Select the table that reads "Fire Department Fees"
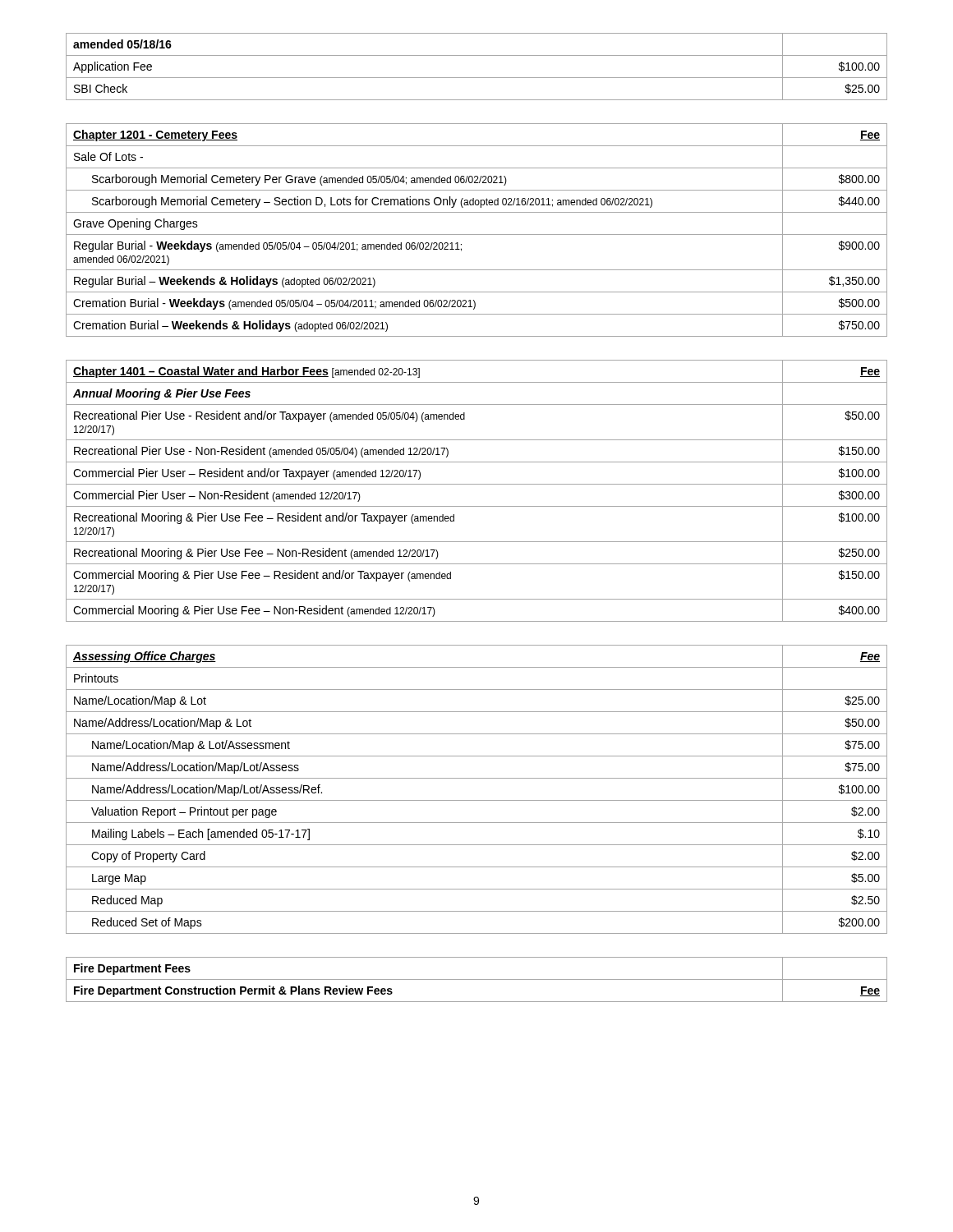The image size is (953, 1232). tap(476, 979)
